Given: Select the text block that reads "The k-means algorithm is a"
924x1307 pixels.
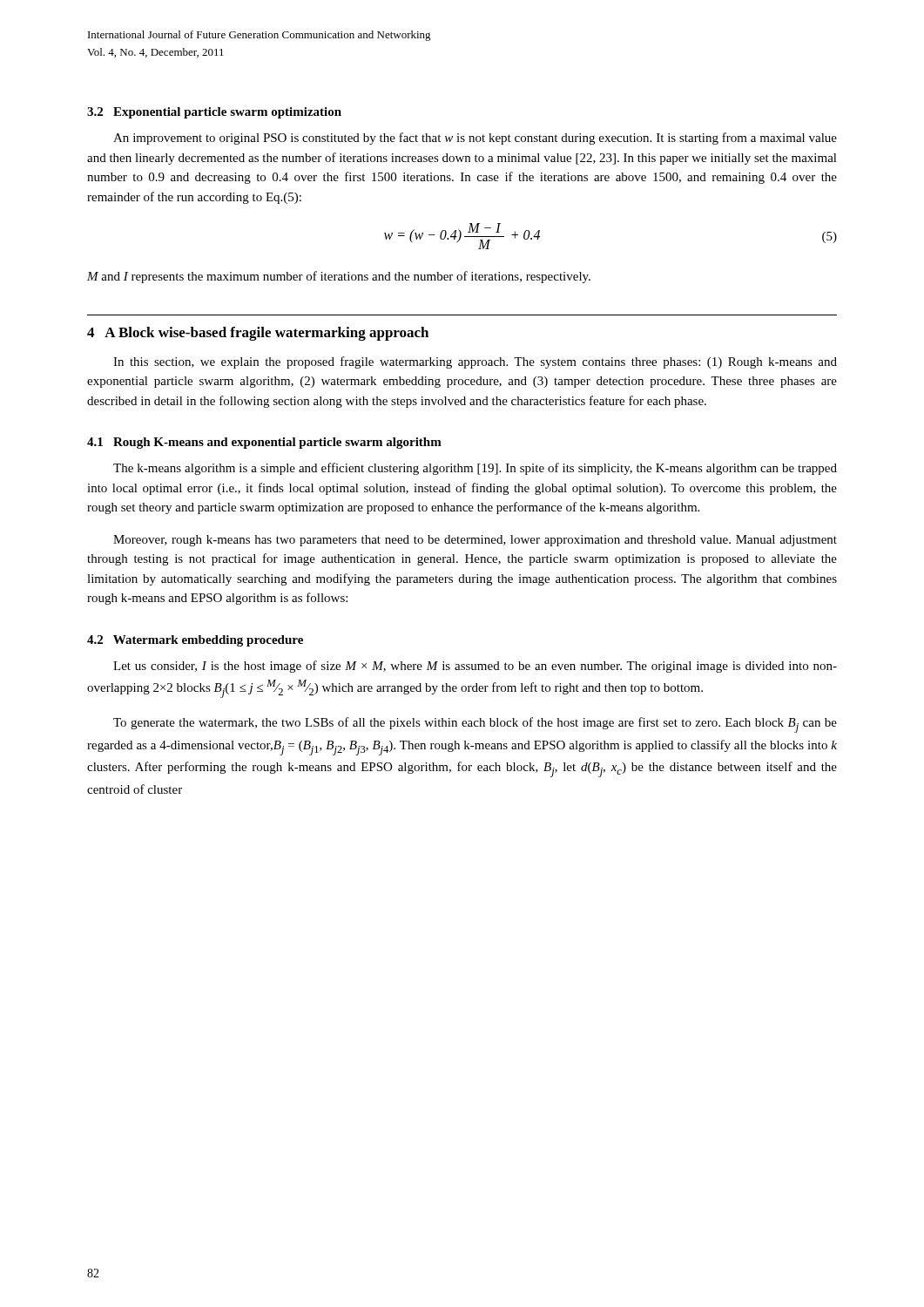Looking at the screenshot, I should click(x=462, y=488).
